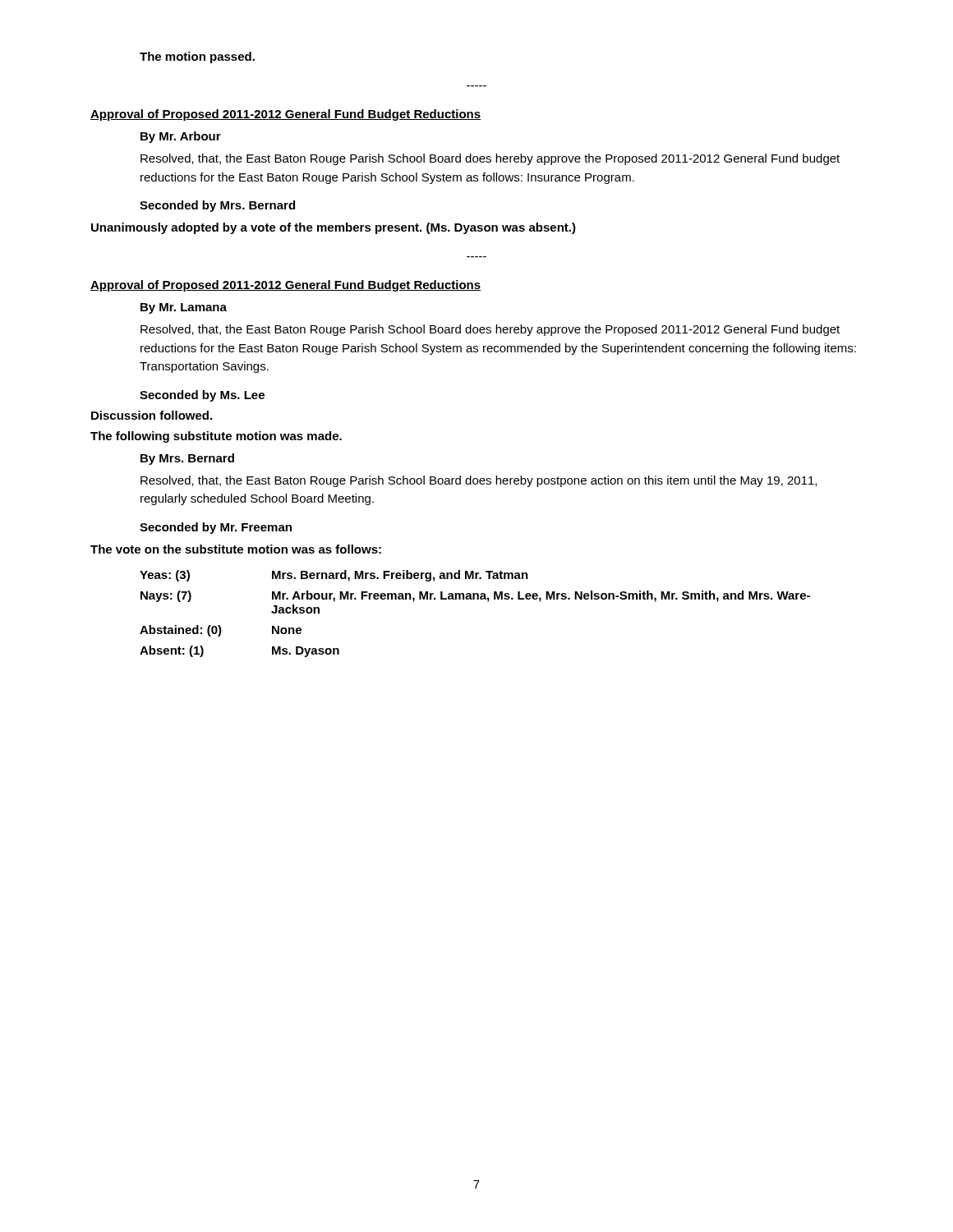Click on the block starting "Seconded by Mrs."
Screen dimensions: 1232x953
(218, 205)
